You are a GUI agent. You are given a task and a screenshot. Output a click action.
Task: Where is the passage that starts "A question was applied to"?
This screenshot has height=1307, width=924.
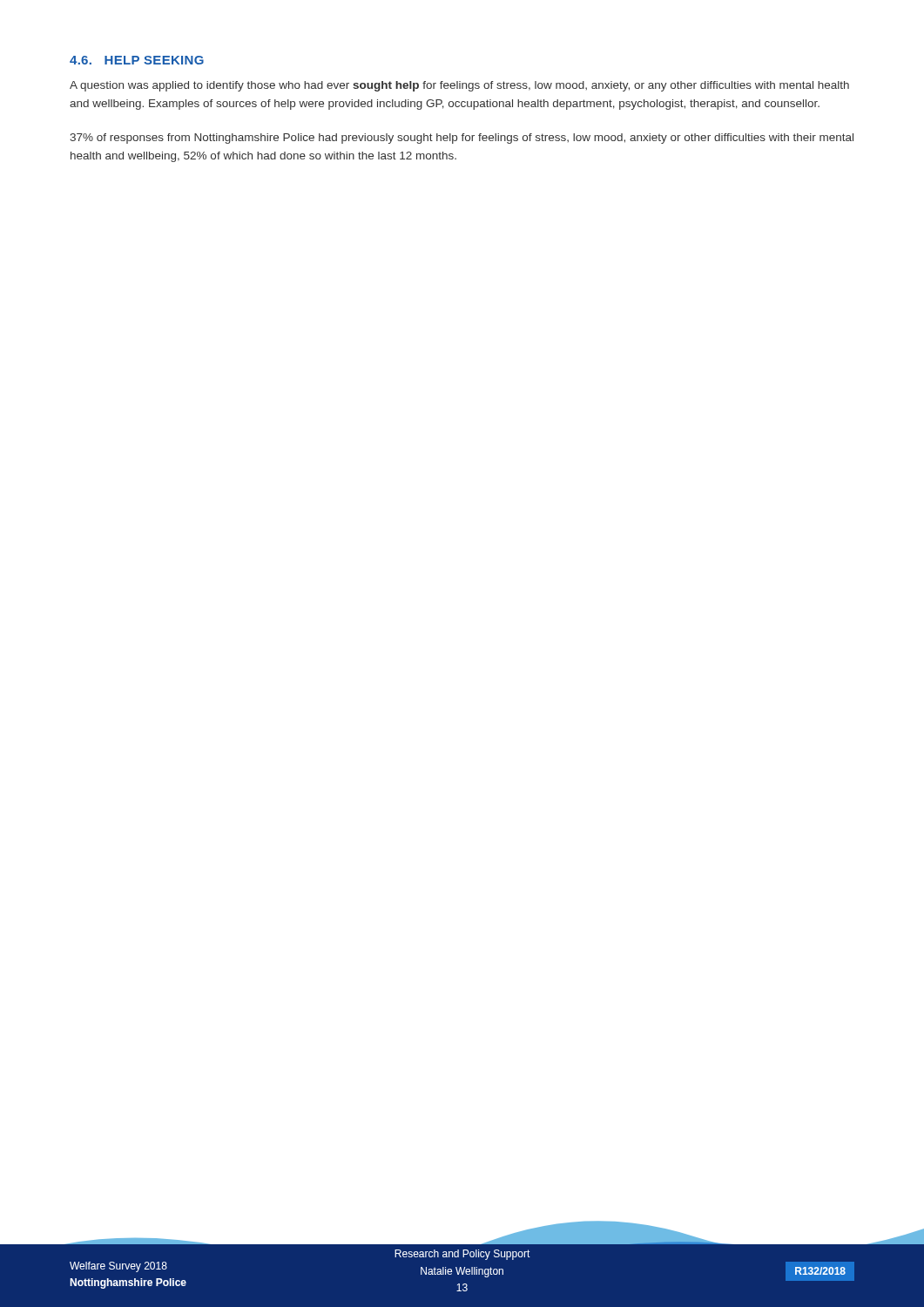[460, 94]
